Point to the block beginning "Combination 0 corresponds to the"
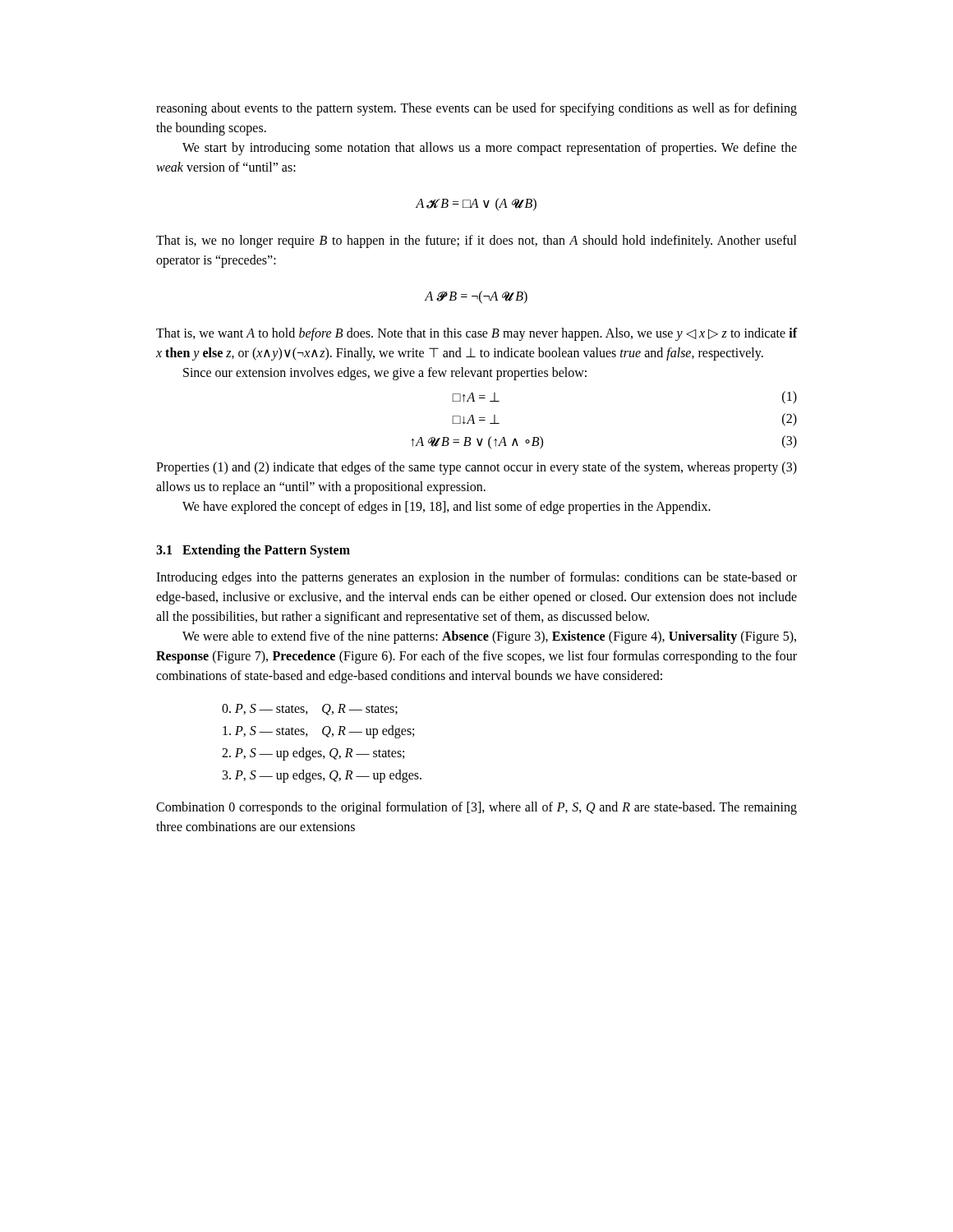Viewport: 953px width, 1232px height. click(476, 818)
